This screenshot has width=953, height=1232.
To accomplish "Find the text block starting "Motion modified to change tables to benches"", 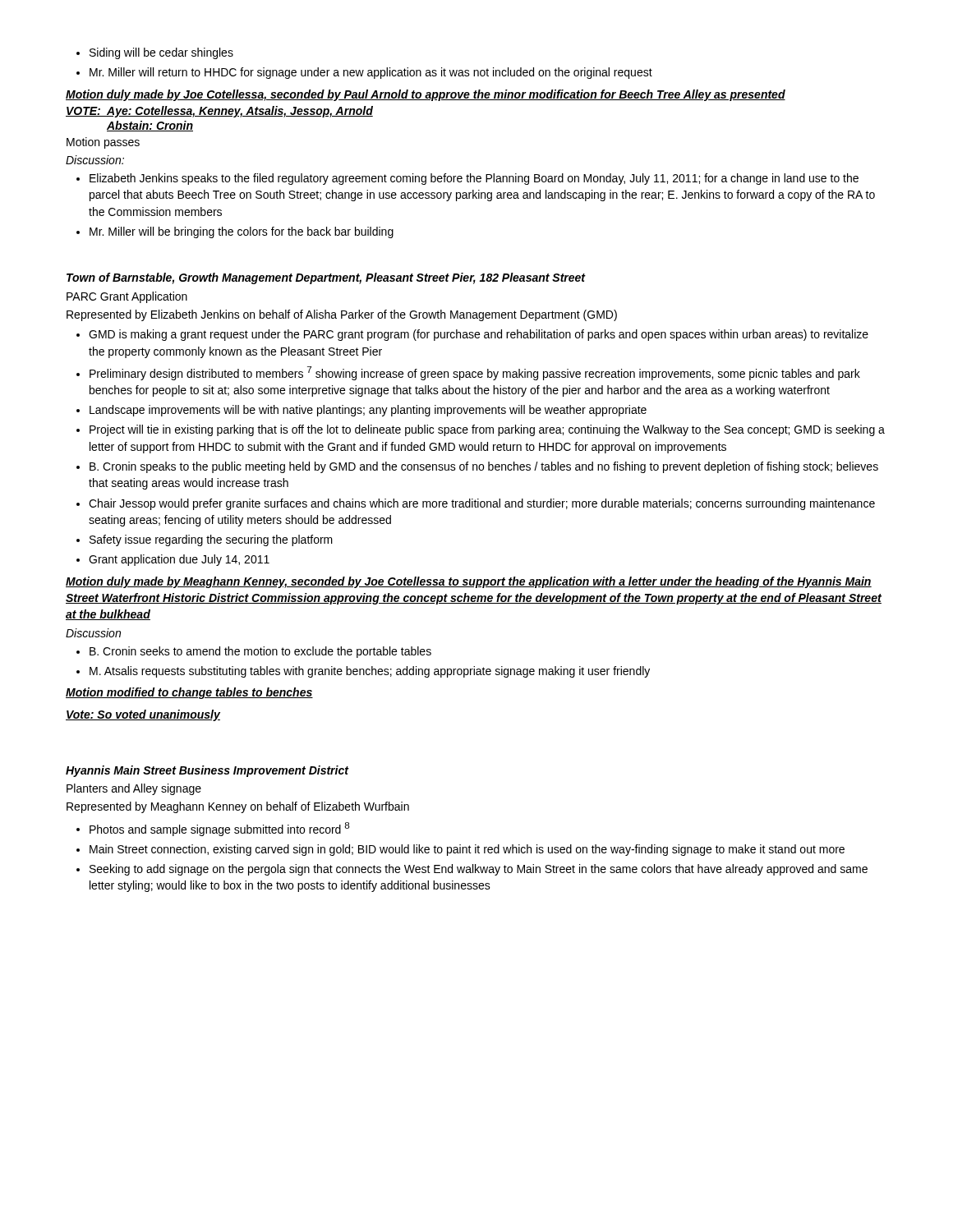I will pyautogui.click(x=189, y=693).
